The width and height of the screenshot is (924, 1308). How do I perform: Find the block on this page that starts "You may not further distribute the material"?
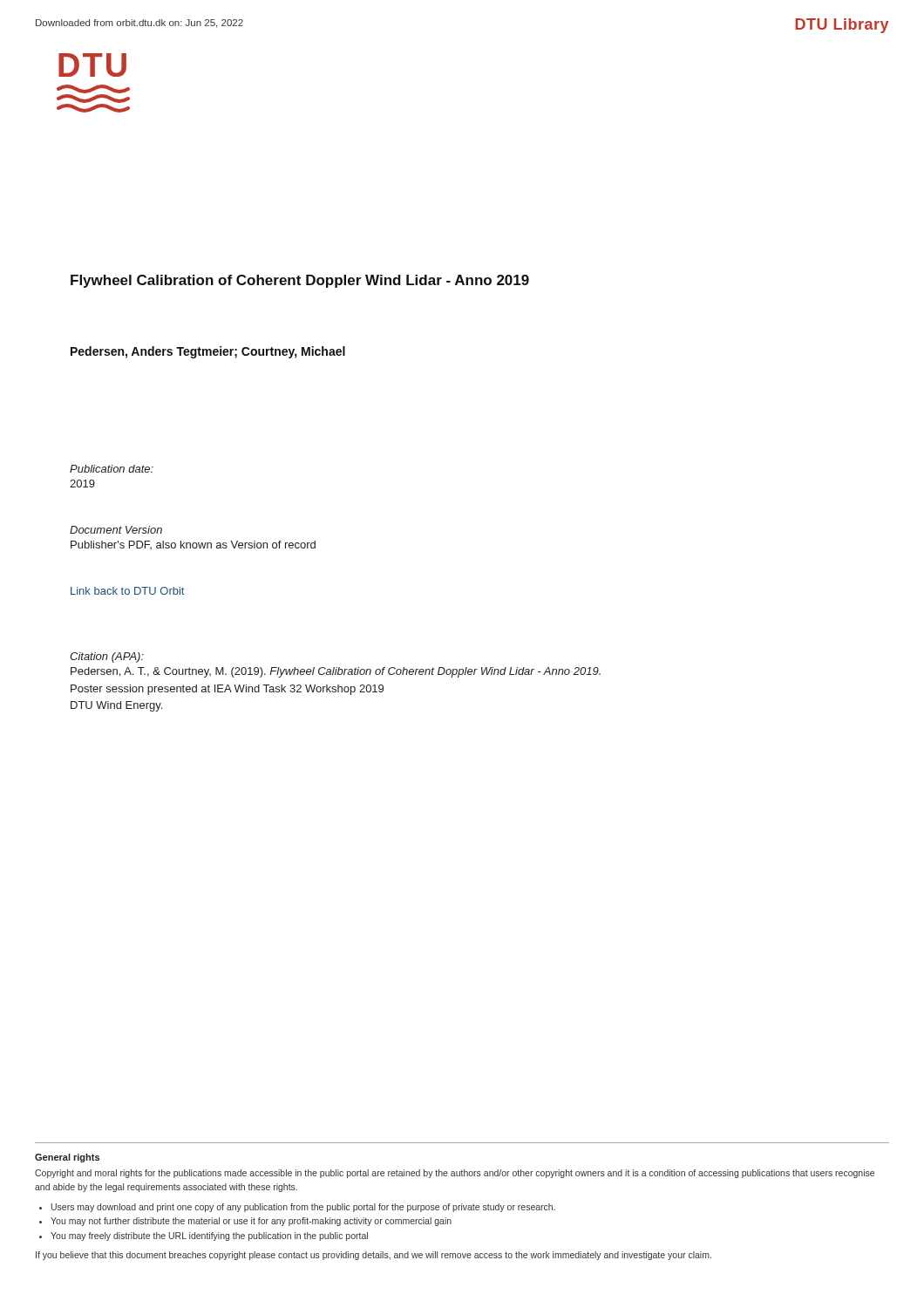[x=251, y=1221]
